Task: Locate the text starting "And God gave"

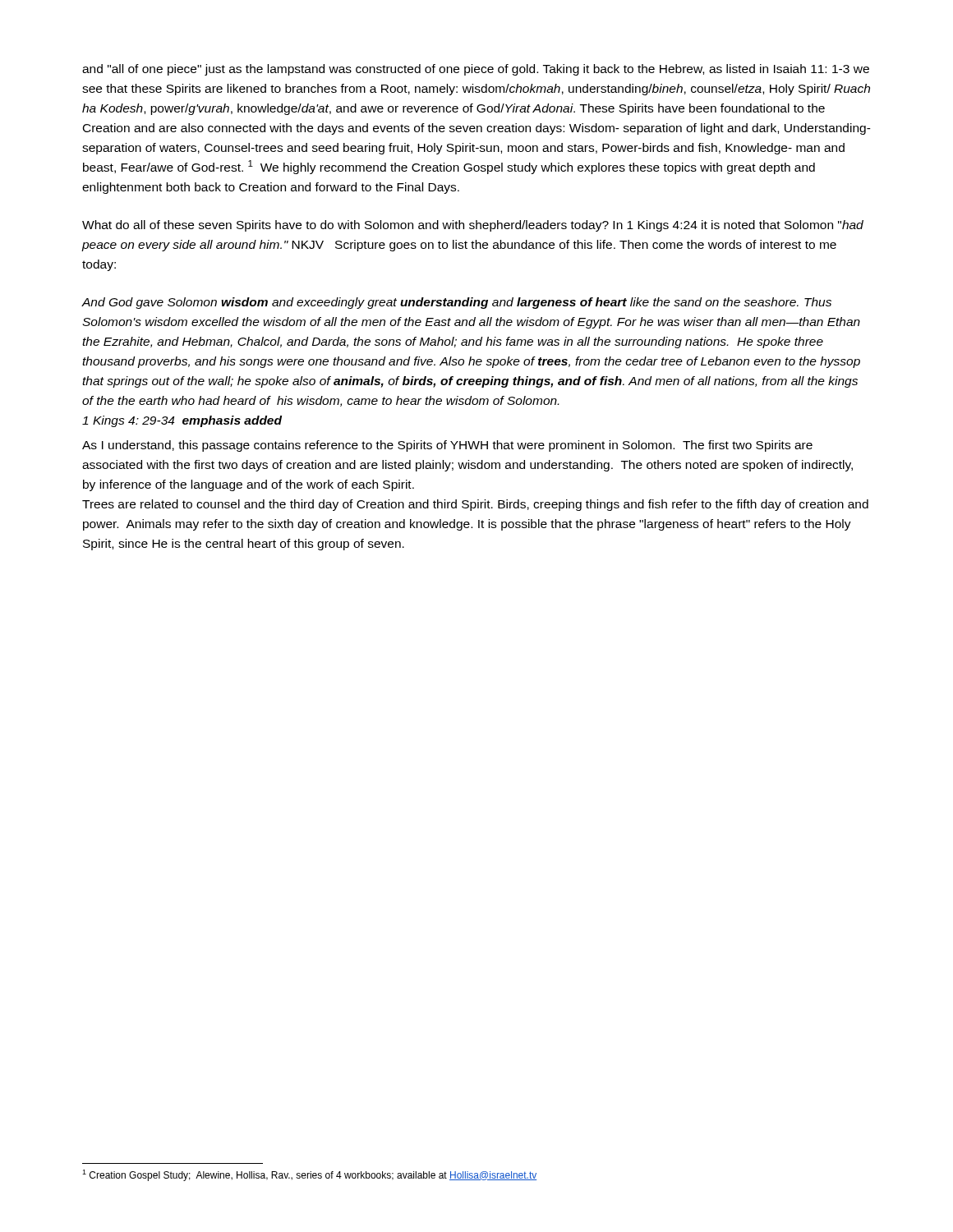Action: 471,361
